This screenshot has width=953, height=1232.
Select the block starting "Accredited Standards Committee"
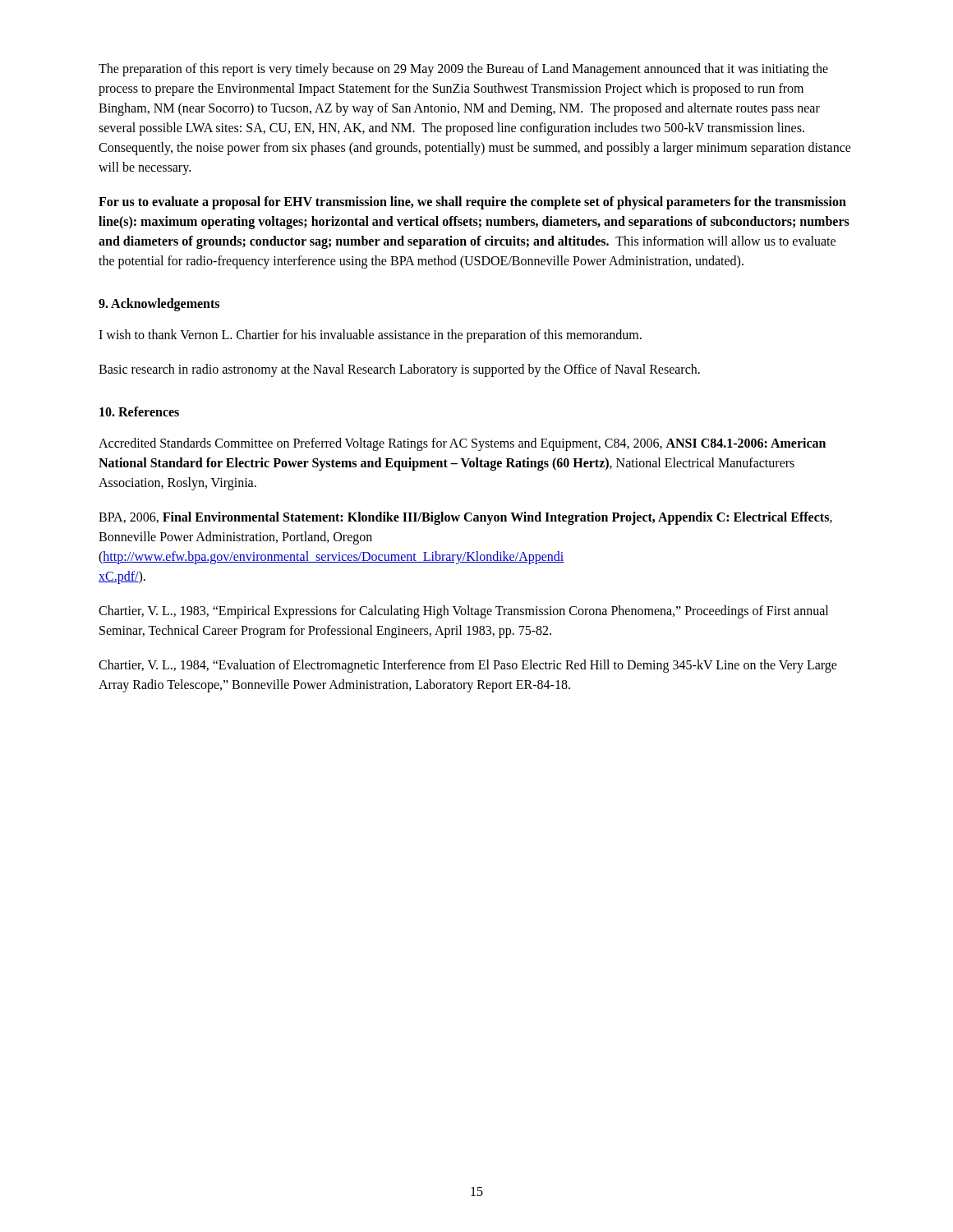click(462, 463)
